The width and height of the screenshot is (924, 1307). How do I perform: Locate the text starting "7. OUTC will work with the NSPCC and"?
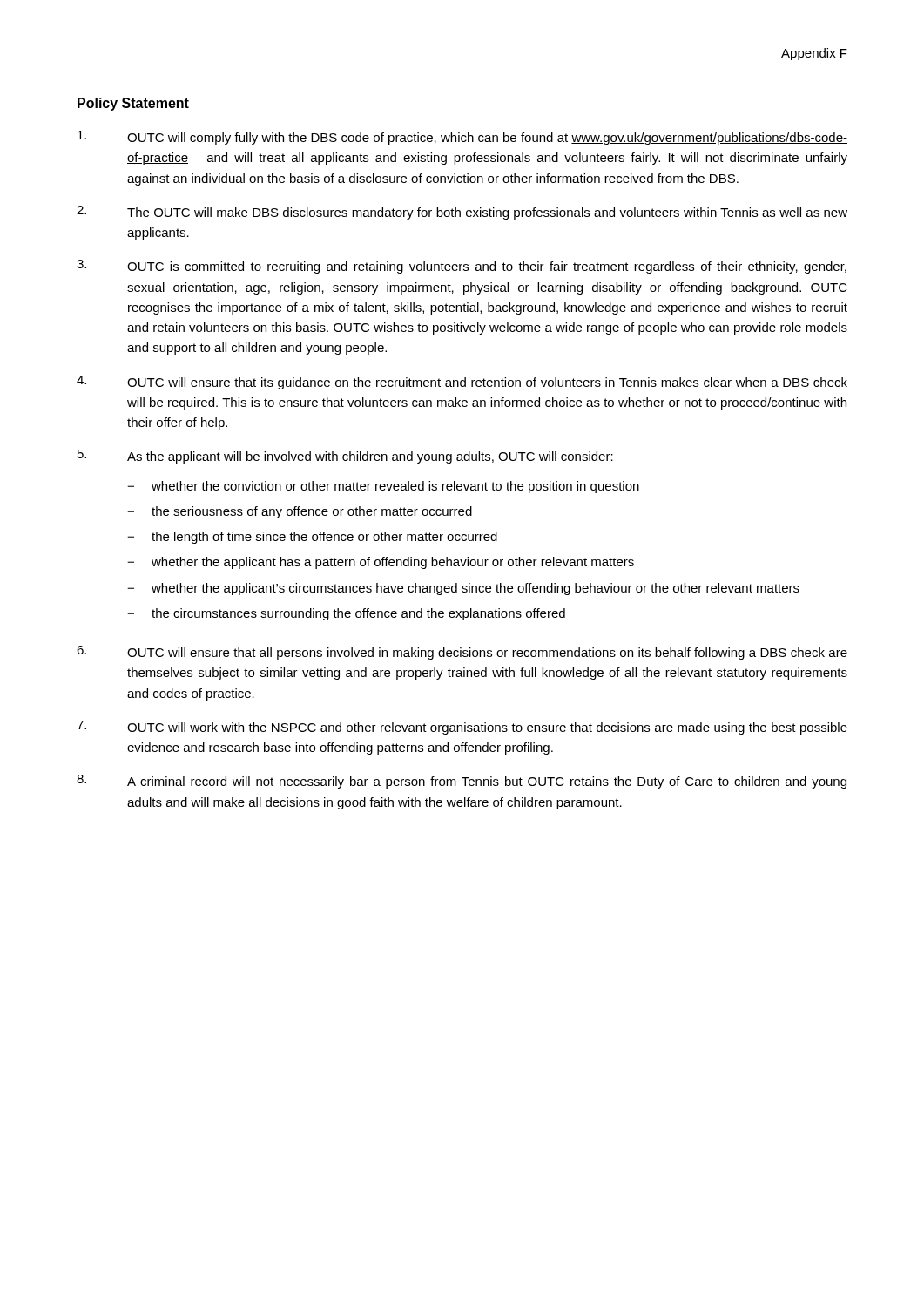pos(462,737)
